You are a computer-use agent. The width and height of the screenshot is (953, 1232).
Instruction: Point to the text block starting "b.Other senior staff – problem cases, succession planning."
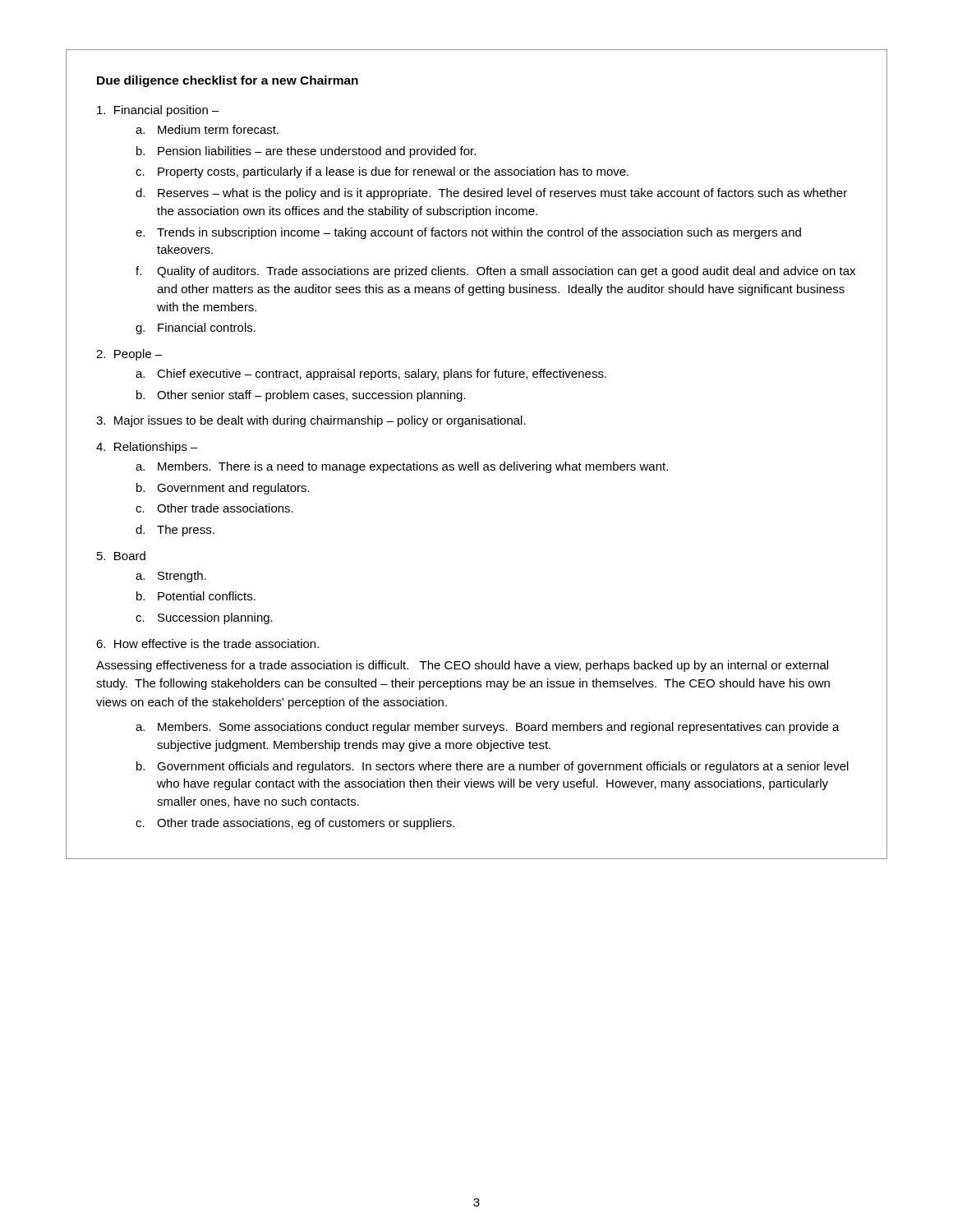[x=301, y=396]
